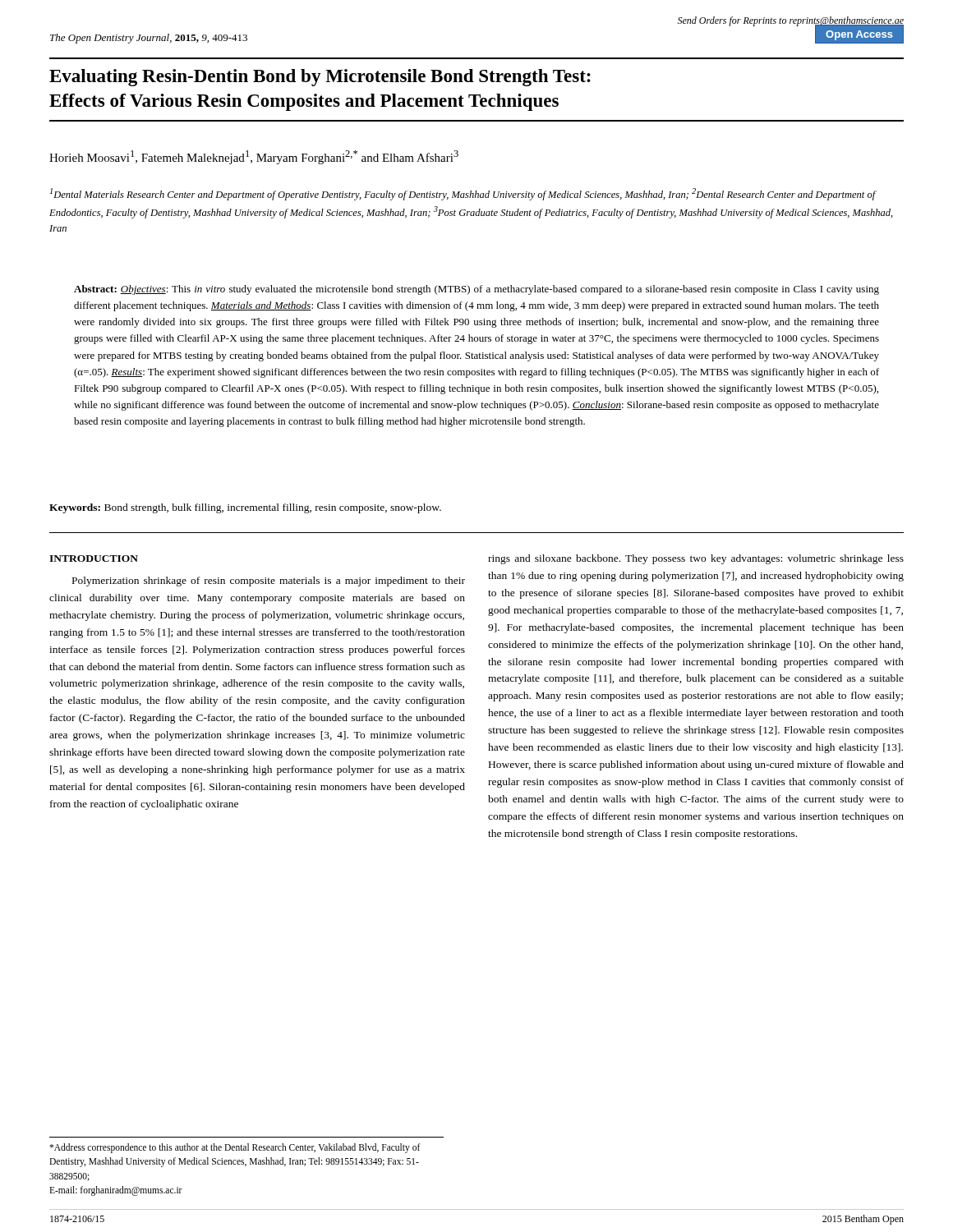Point to the passage starting "Polymerization shrinkage of resin"
Screen dimensions: 1232x953
257,693
